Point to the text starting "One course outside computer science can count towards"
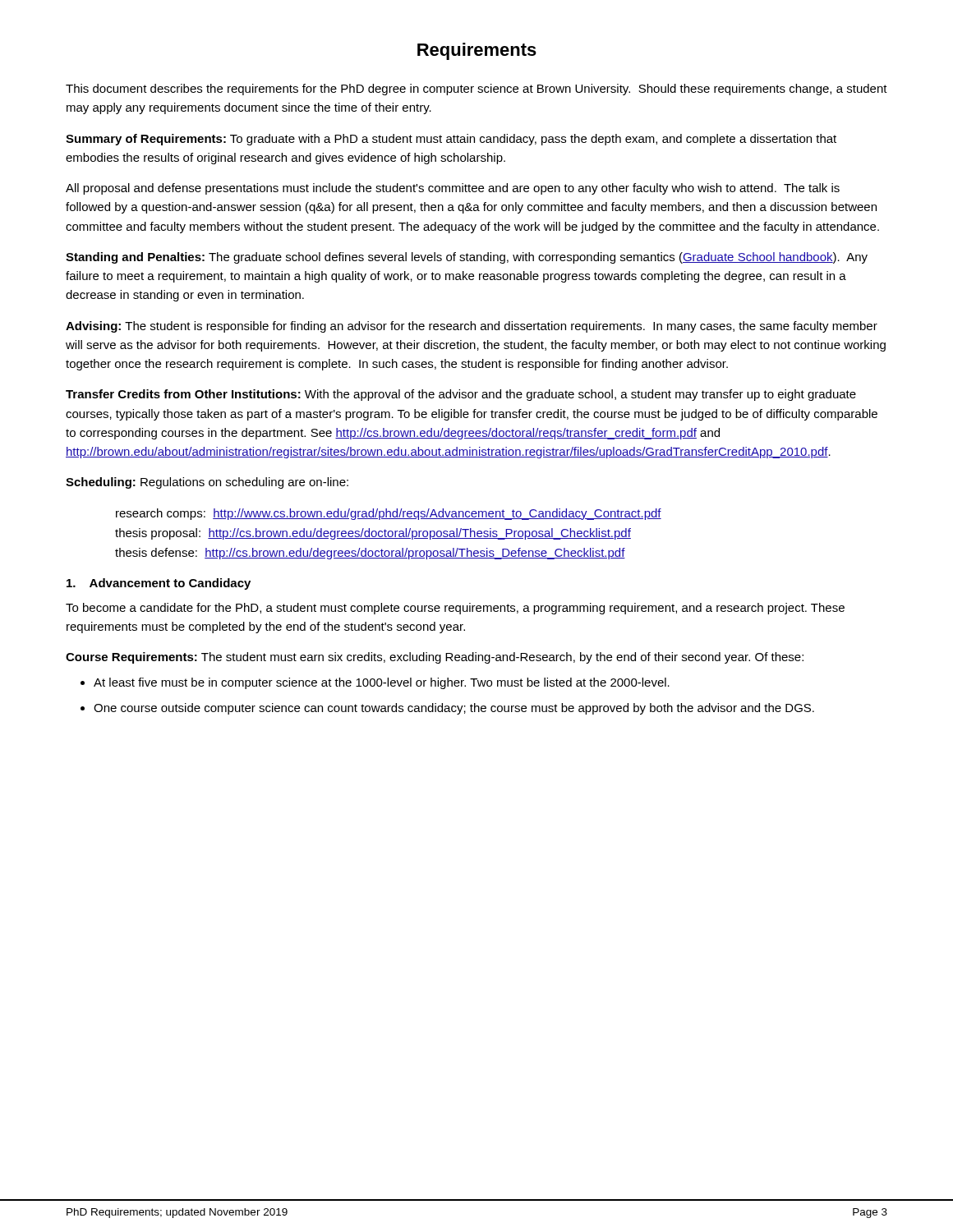The height and width of the screenshot is (1232, 953). [454, 707]
